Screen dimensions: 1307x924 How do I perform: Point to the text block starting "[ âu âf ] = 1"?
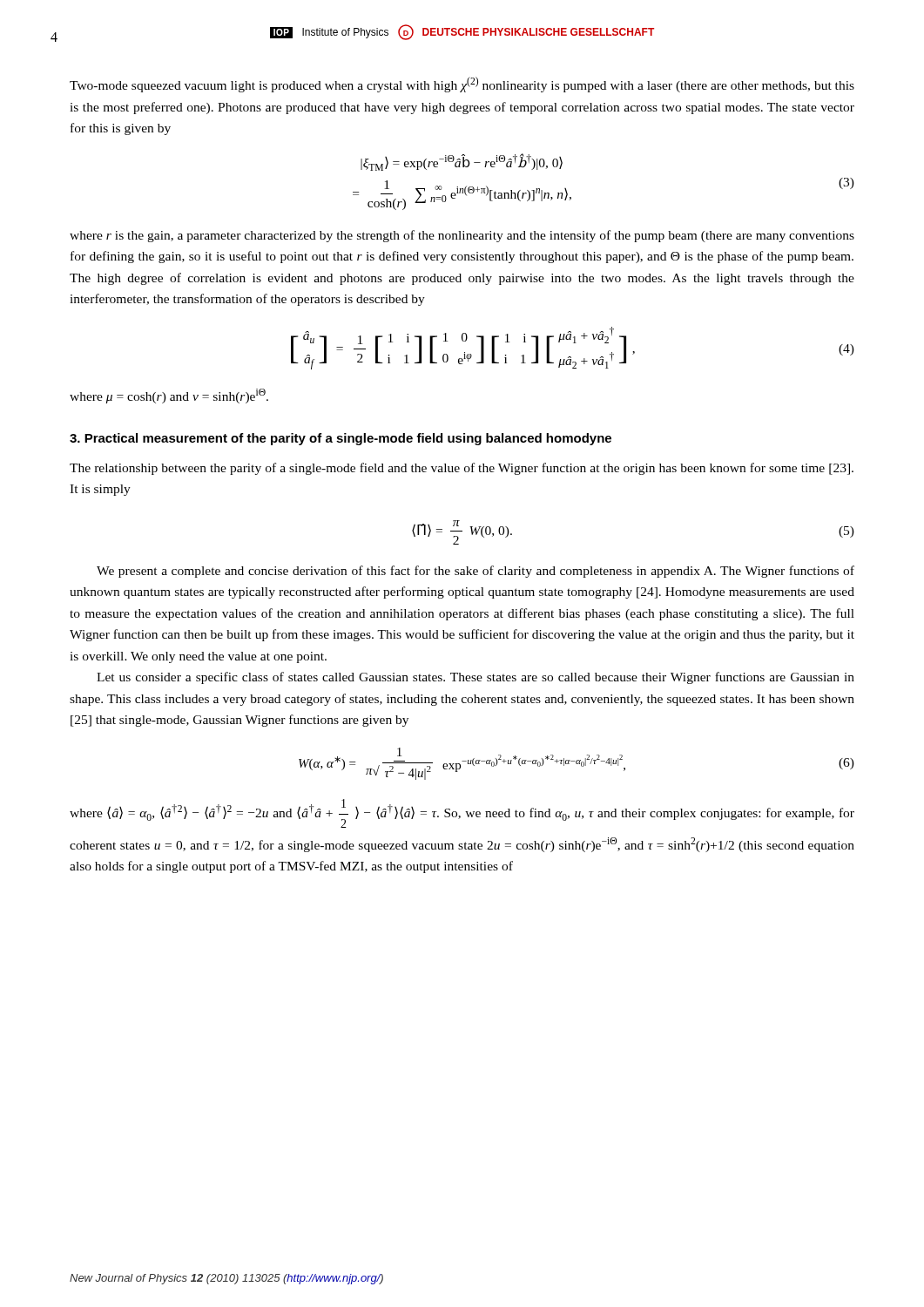tap(571, 349)
